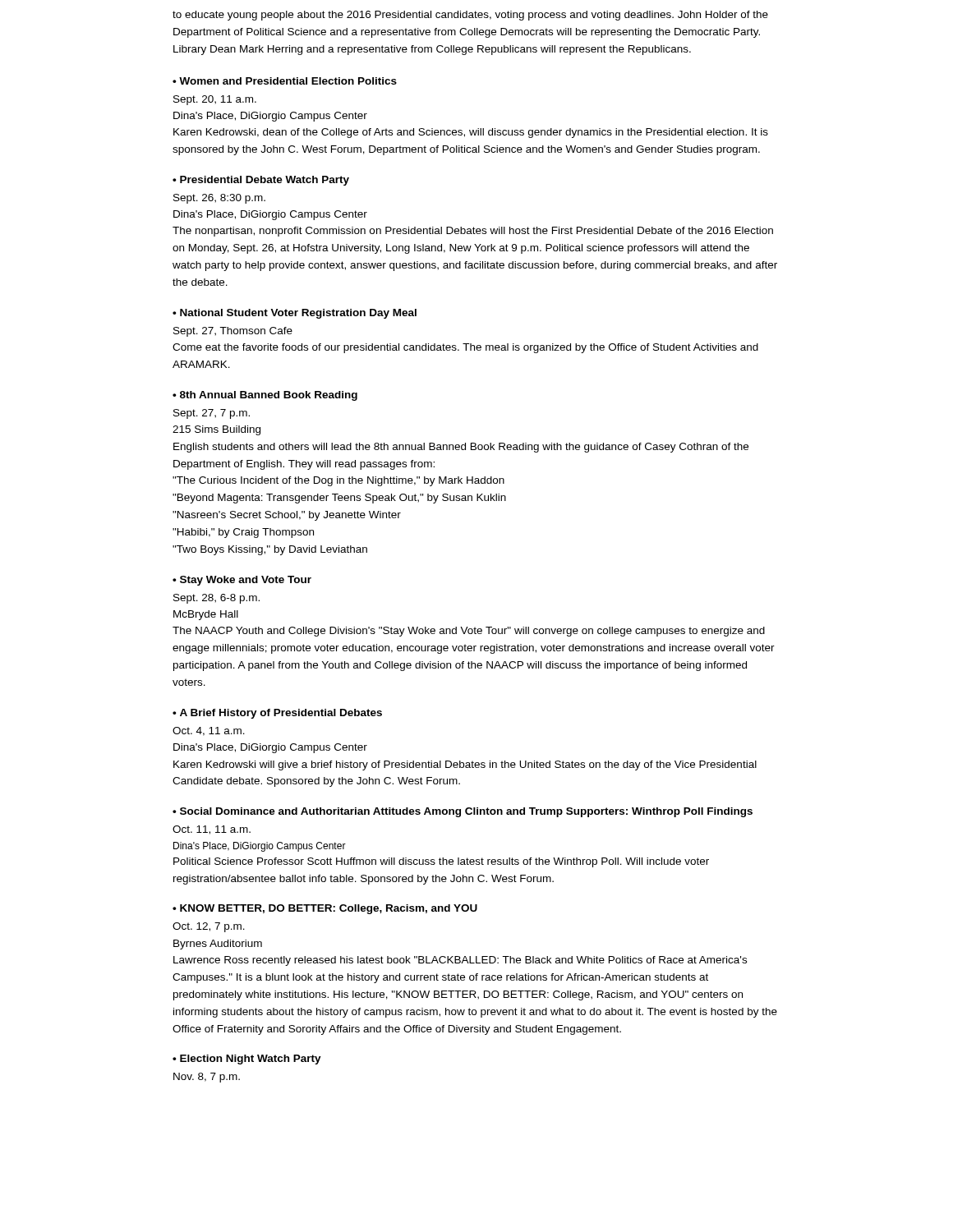This screenshot has height=1232, width=953.
Task: Select the list item containing "• National Student"
Action: pyautogui.click(x=476, y=339)
